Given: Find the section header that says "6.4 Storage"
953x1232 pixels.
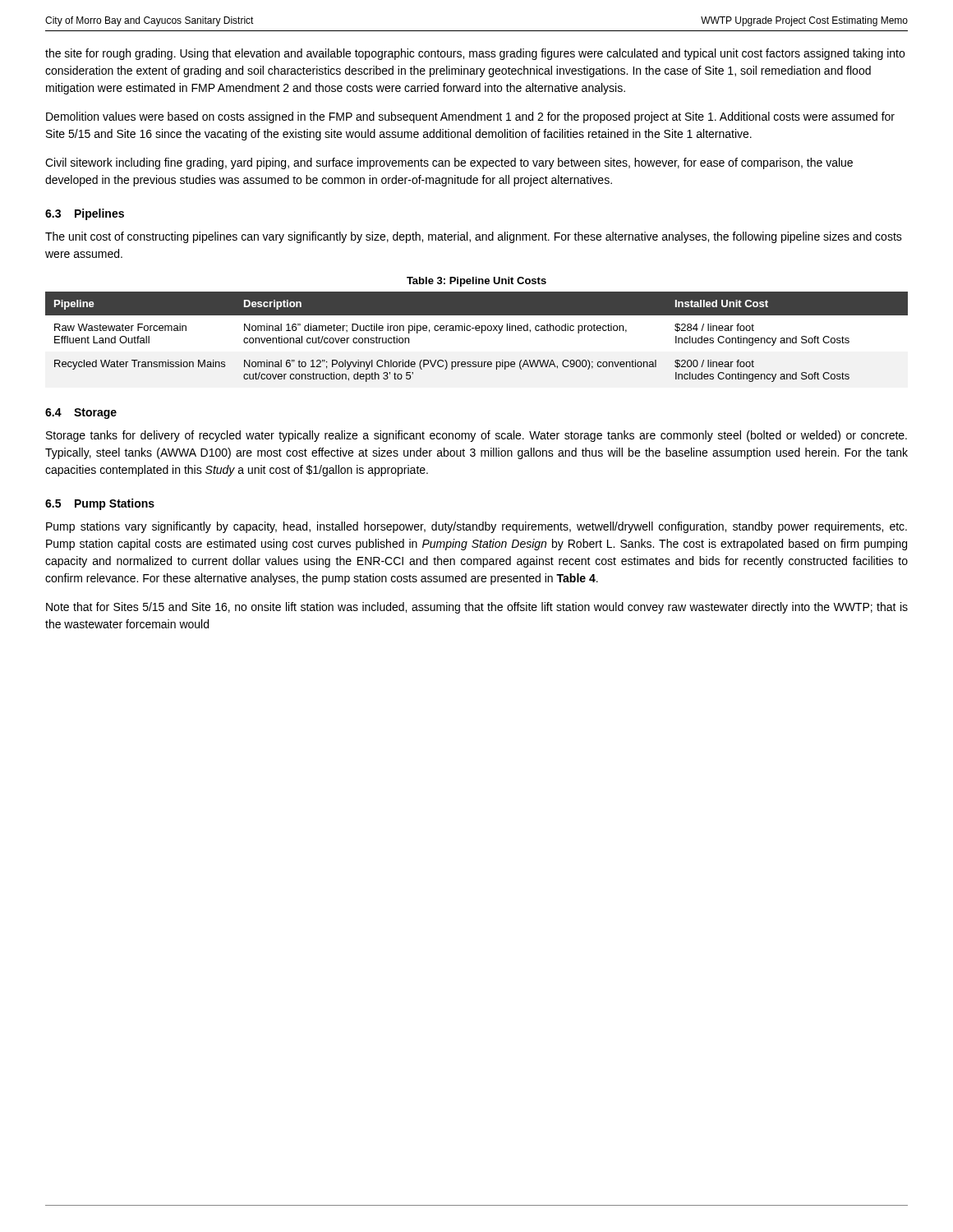Looking at the screenshot, I should (81, 412).
